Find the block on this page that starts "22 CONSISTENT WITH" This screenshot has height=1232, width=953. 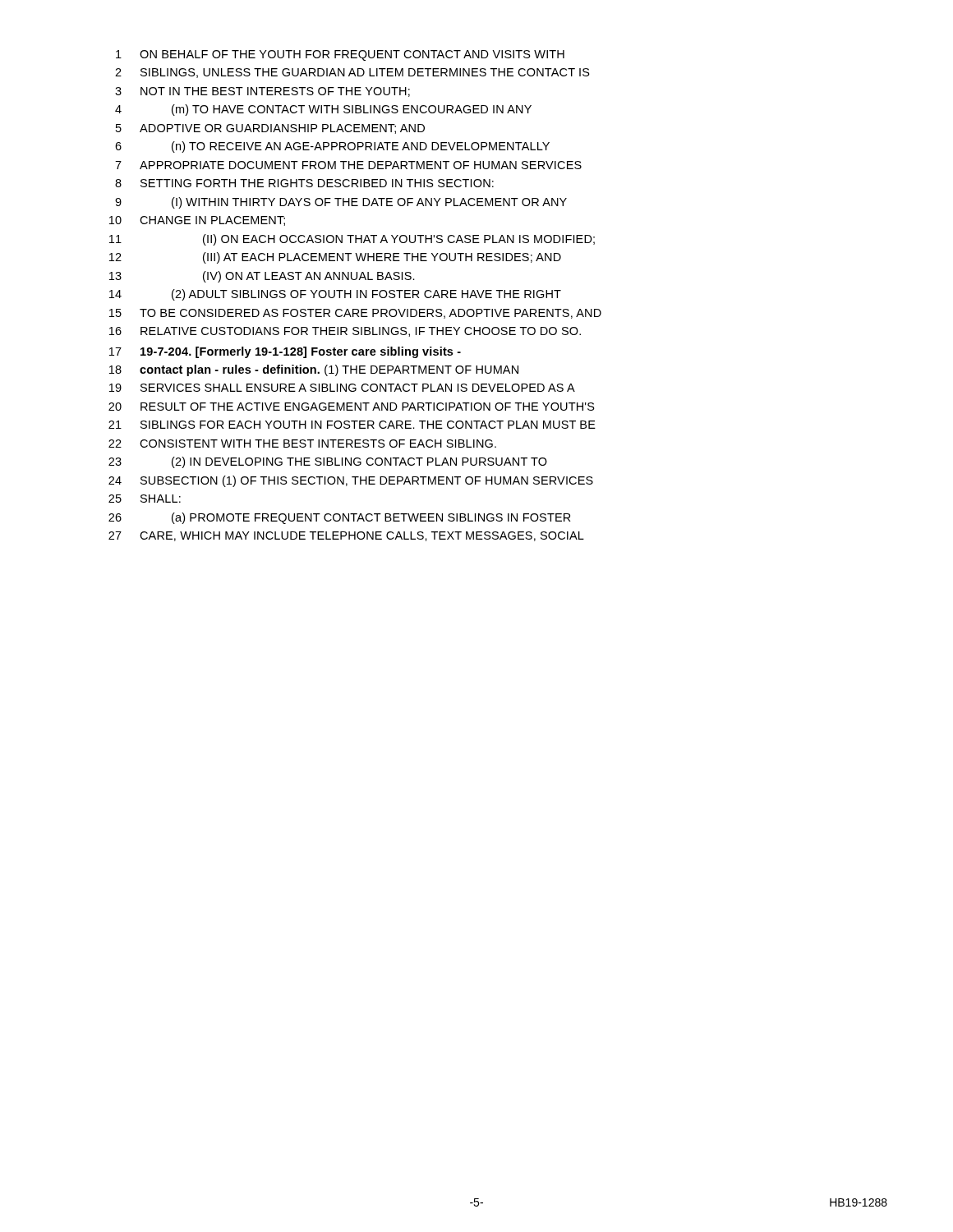coord(489,444)
